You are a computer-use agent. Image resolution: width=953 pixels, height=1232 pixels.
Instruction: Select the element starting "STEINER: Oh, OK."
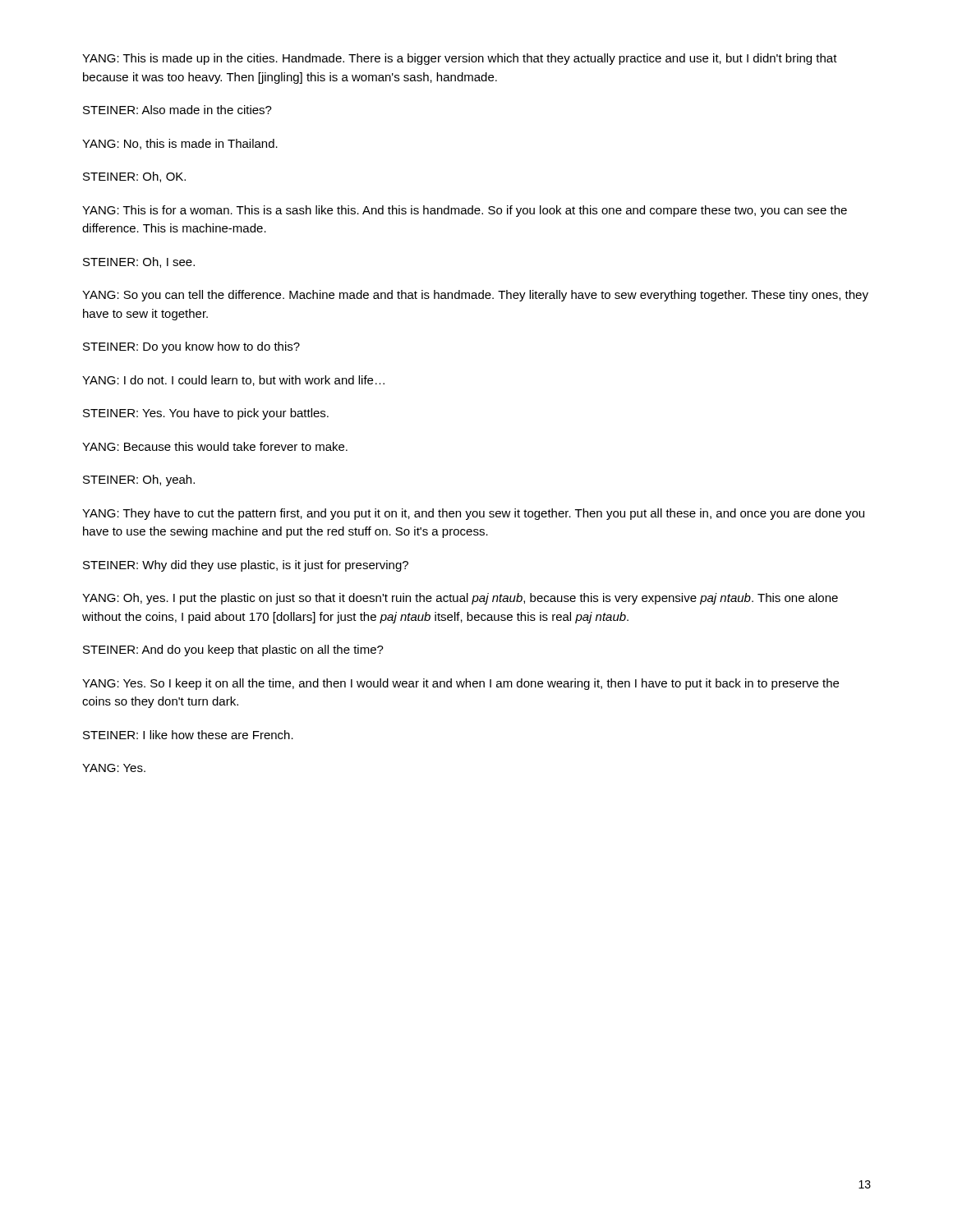point(135,176)
